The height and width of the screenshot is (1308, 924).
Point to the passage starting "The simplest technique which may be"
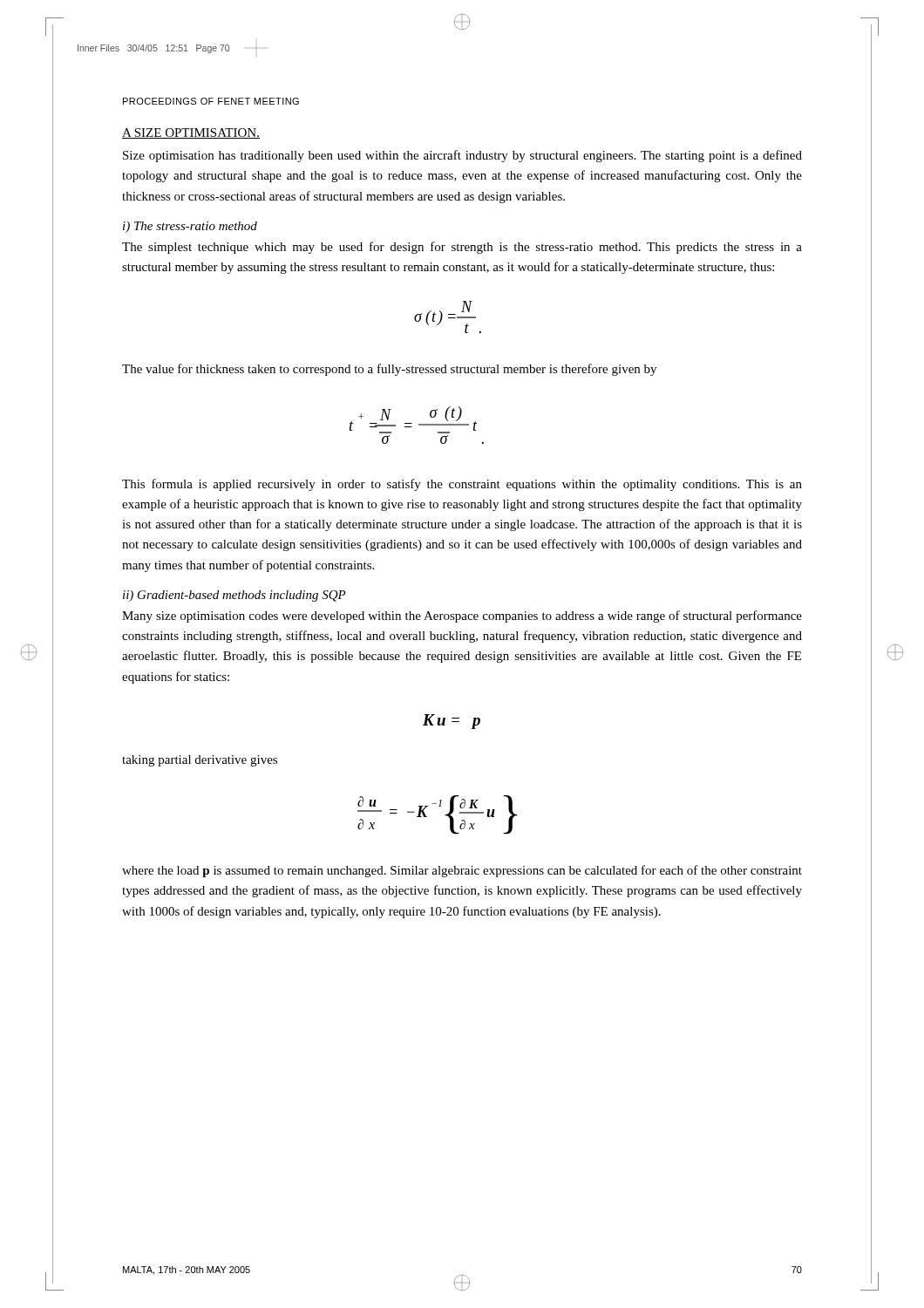click(462, 257)
